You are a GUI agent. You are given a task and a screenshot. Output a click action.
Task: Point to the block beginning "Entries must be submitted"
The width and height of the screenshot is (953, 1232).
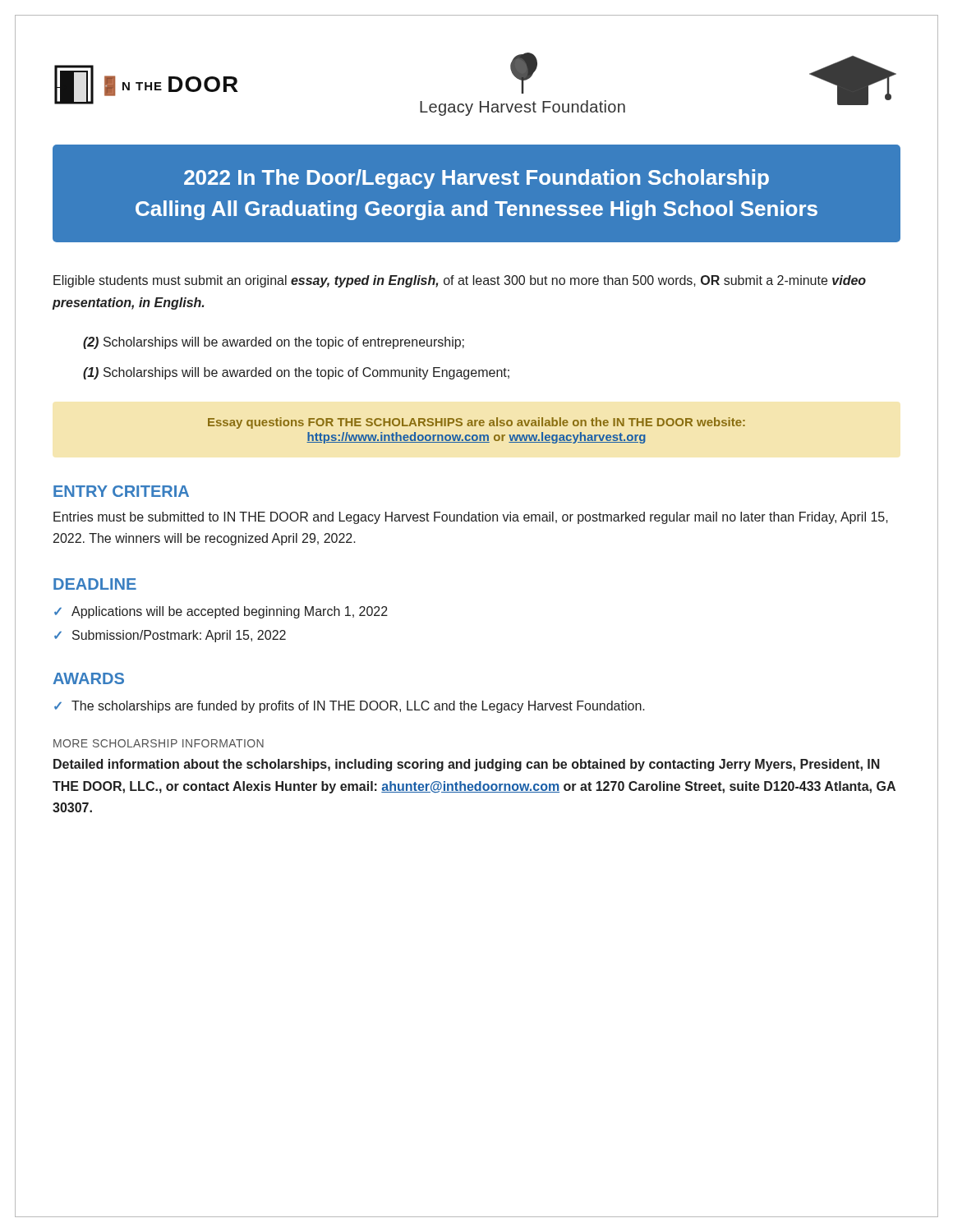click(471, 528)
